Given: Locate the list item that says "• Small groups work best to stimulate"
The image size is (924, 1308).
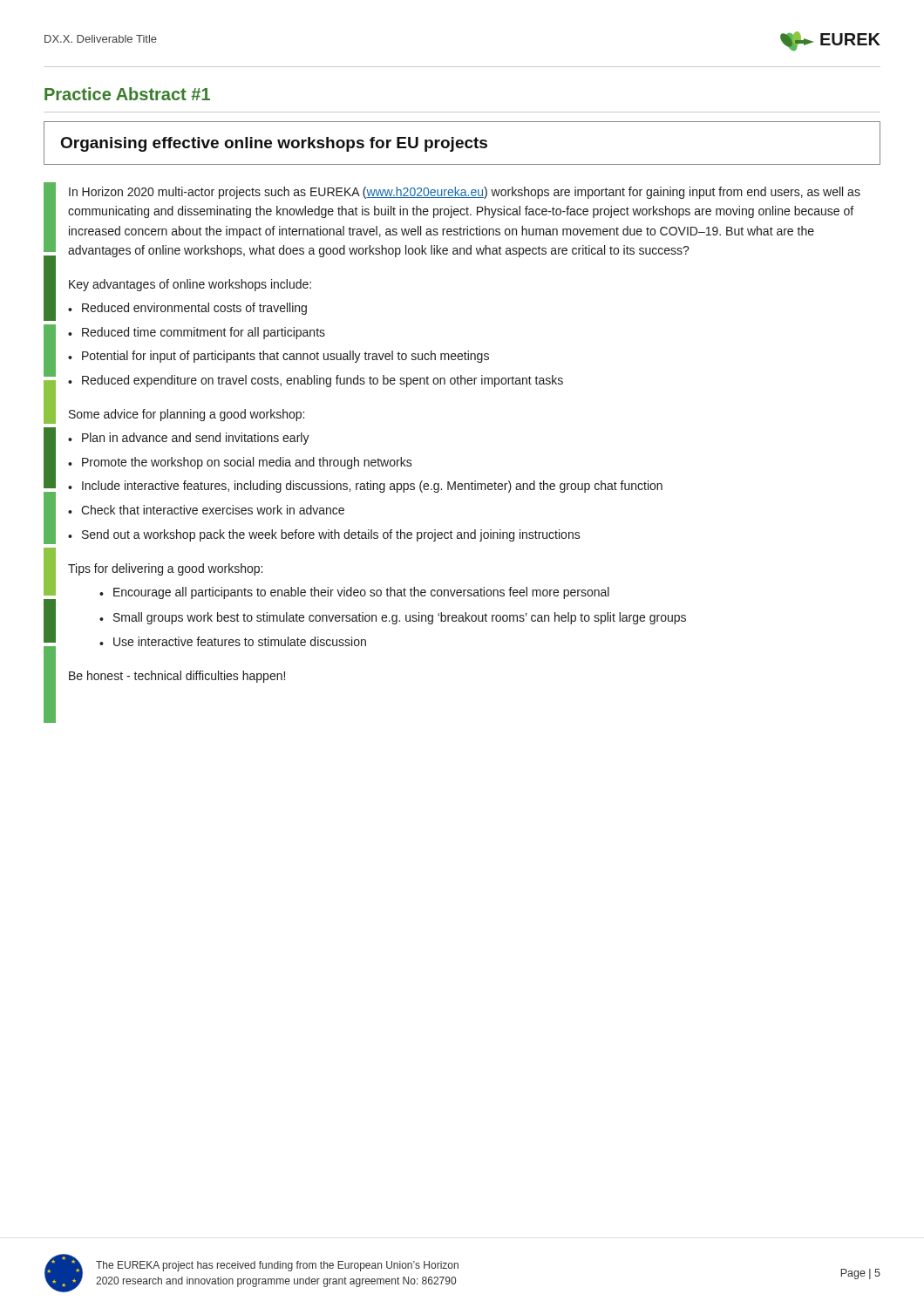Looking at the screenshot, I should click(393, 619).
